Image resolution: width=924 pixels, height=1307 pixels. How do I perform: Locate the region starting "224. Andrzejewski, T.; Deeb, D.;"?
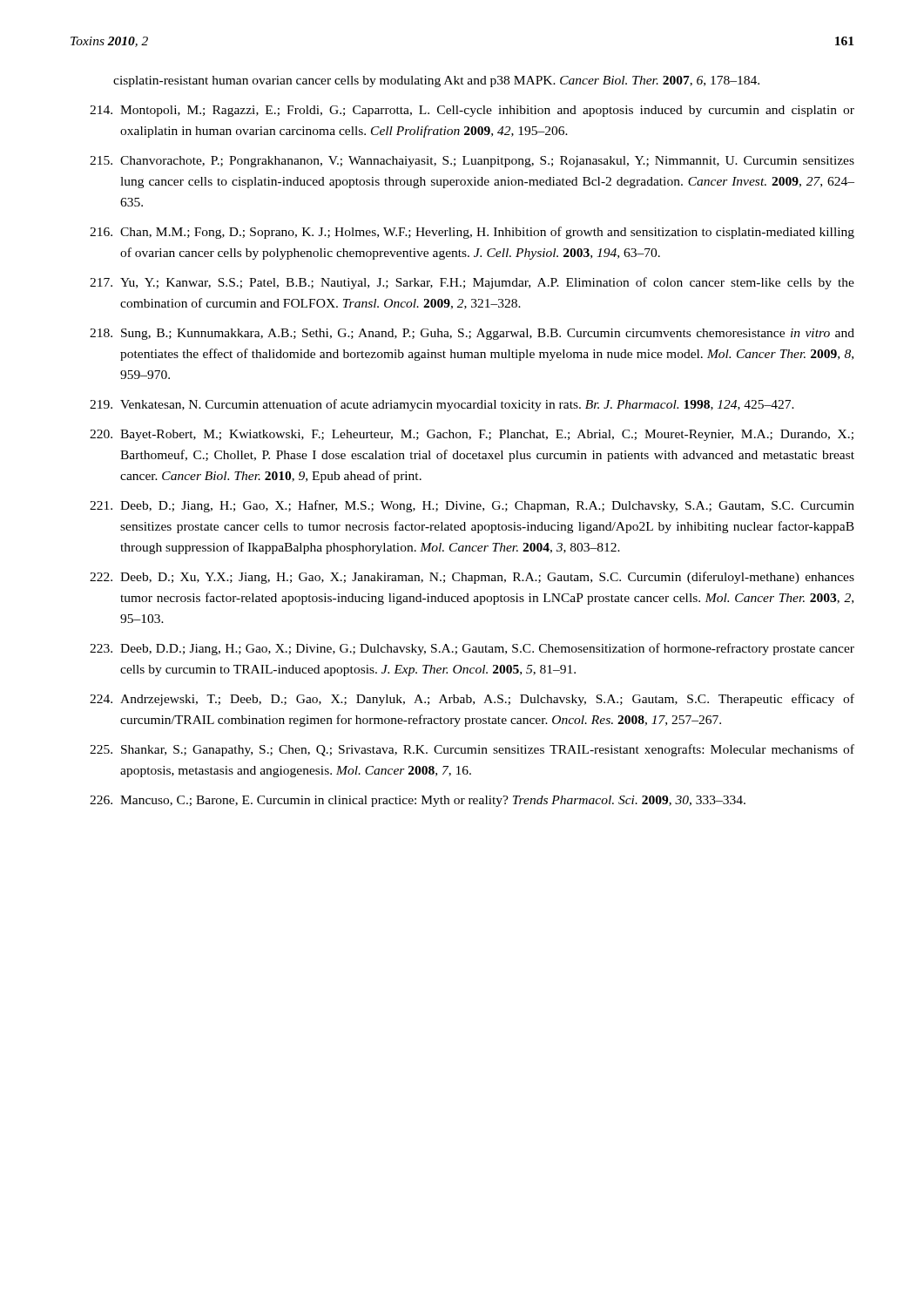[x=462, y=710]
